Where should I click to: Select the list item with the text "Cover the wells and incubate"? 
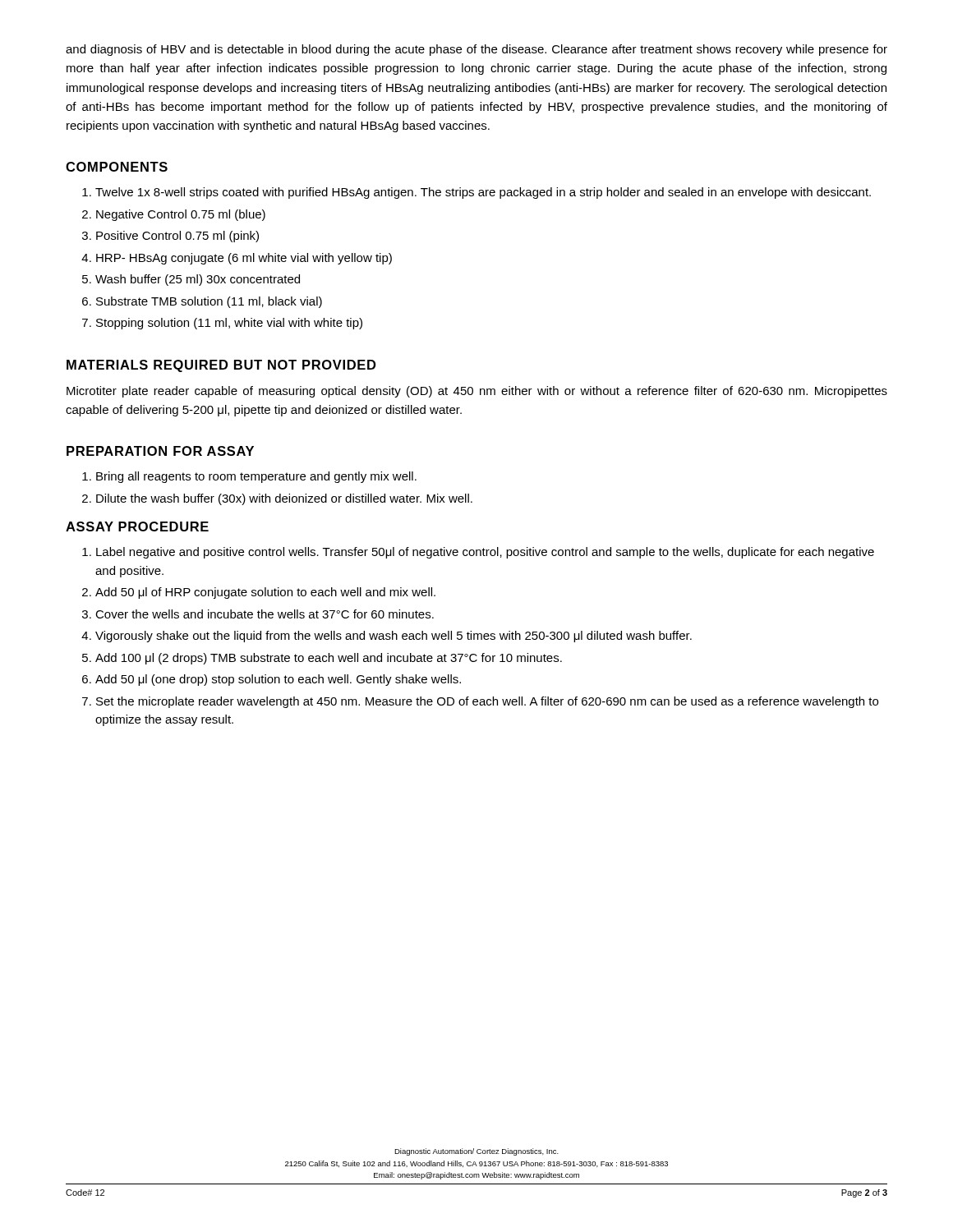pos(265,614)
